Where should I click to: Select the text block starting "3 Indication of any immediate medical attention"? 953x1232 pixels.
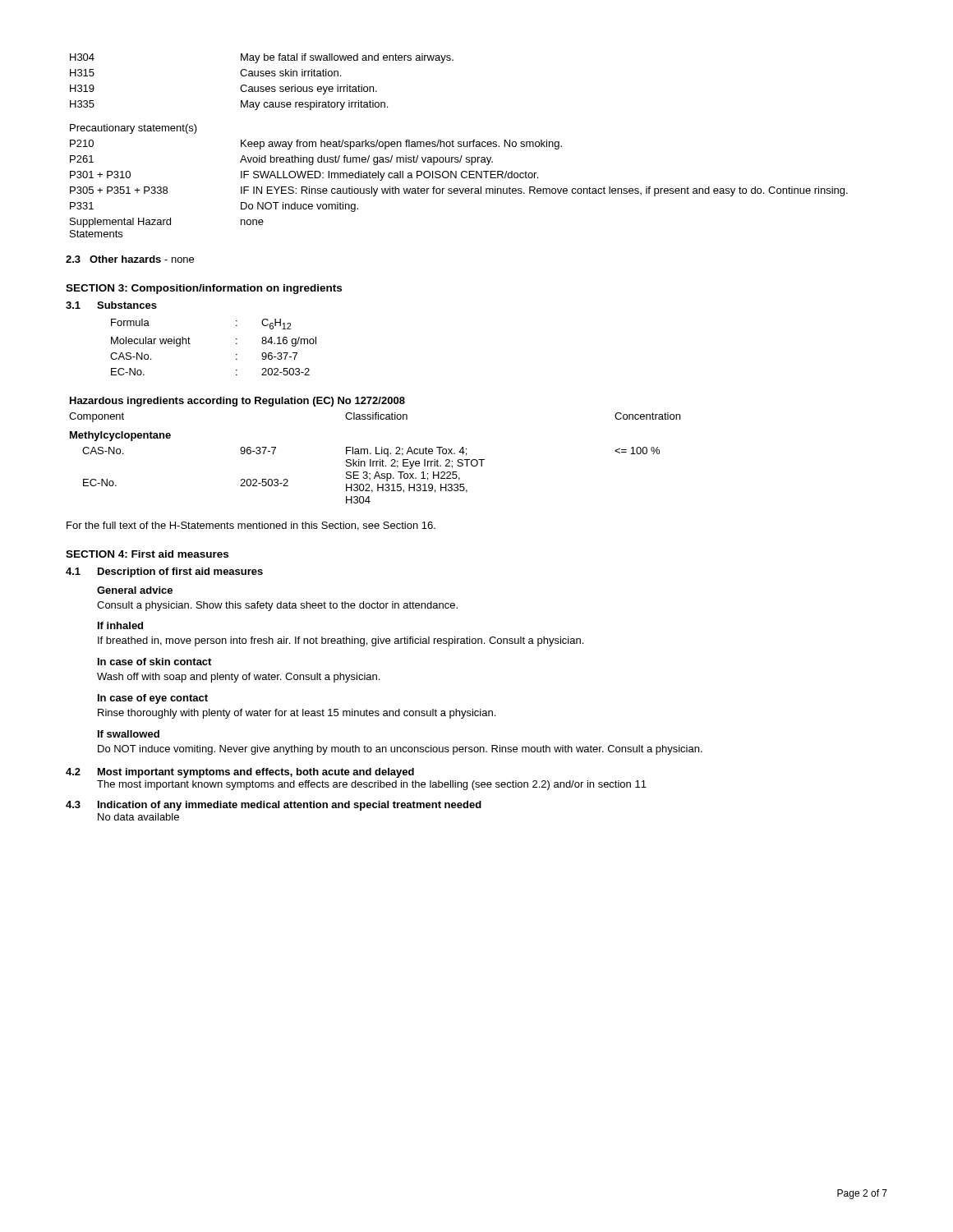click(476, 811)
